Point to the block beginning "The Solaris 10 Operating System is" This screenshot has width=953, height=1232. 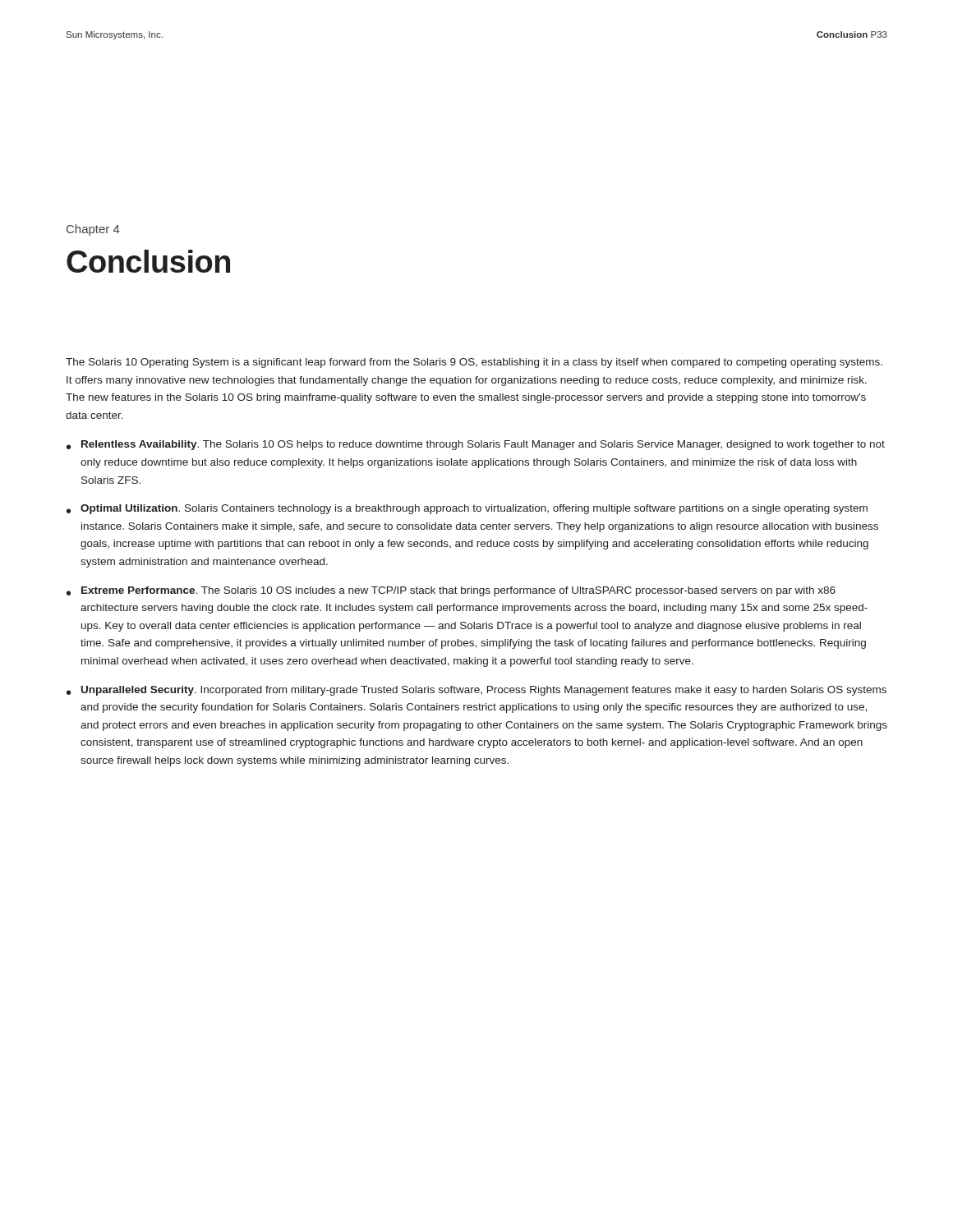point(474,388)
